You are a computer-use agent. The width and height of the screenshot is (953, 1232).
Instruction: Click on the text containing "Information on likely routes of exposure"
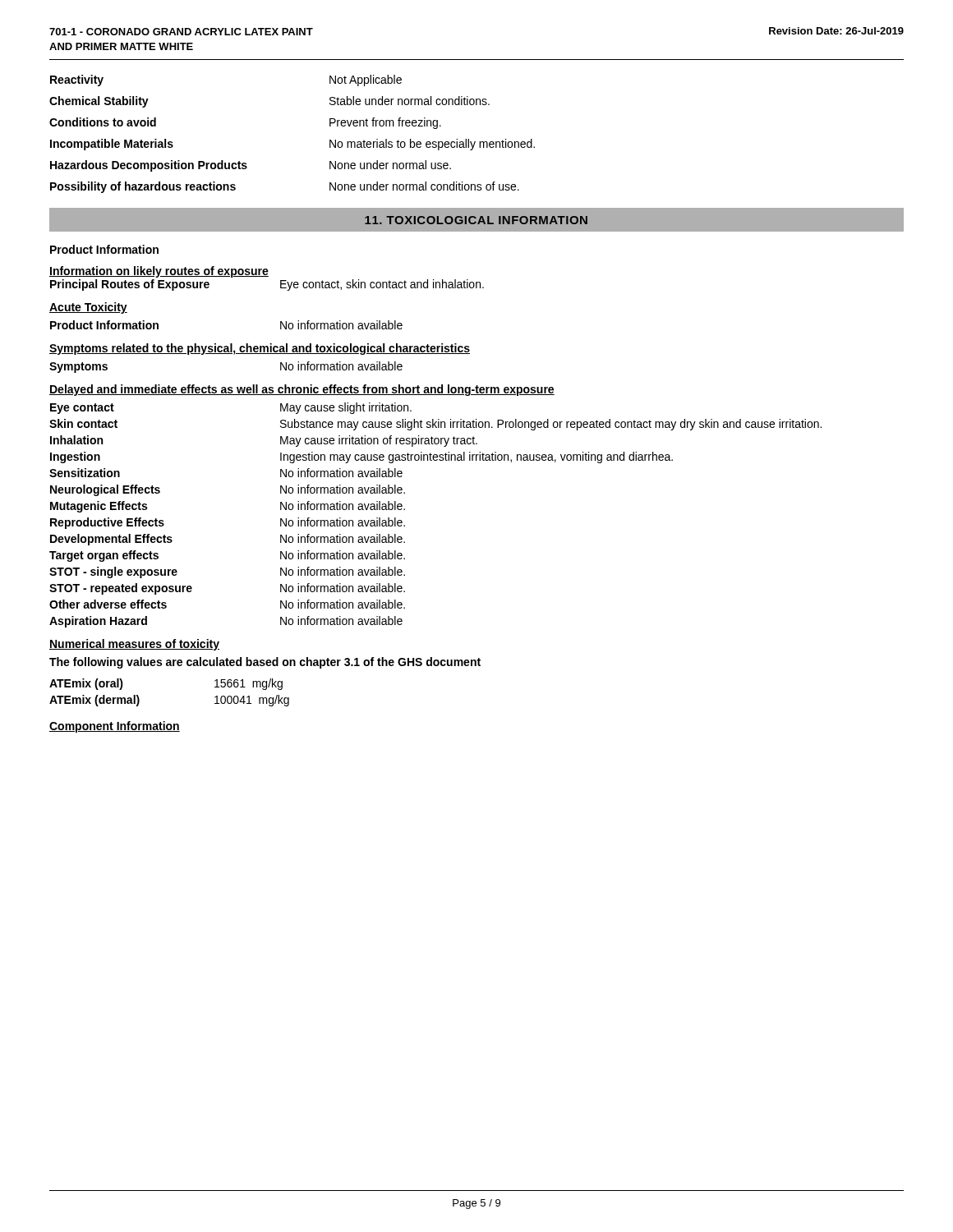click(x=159, y=271)
